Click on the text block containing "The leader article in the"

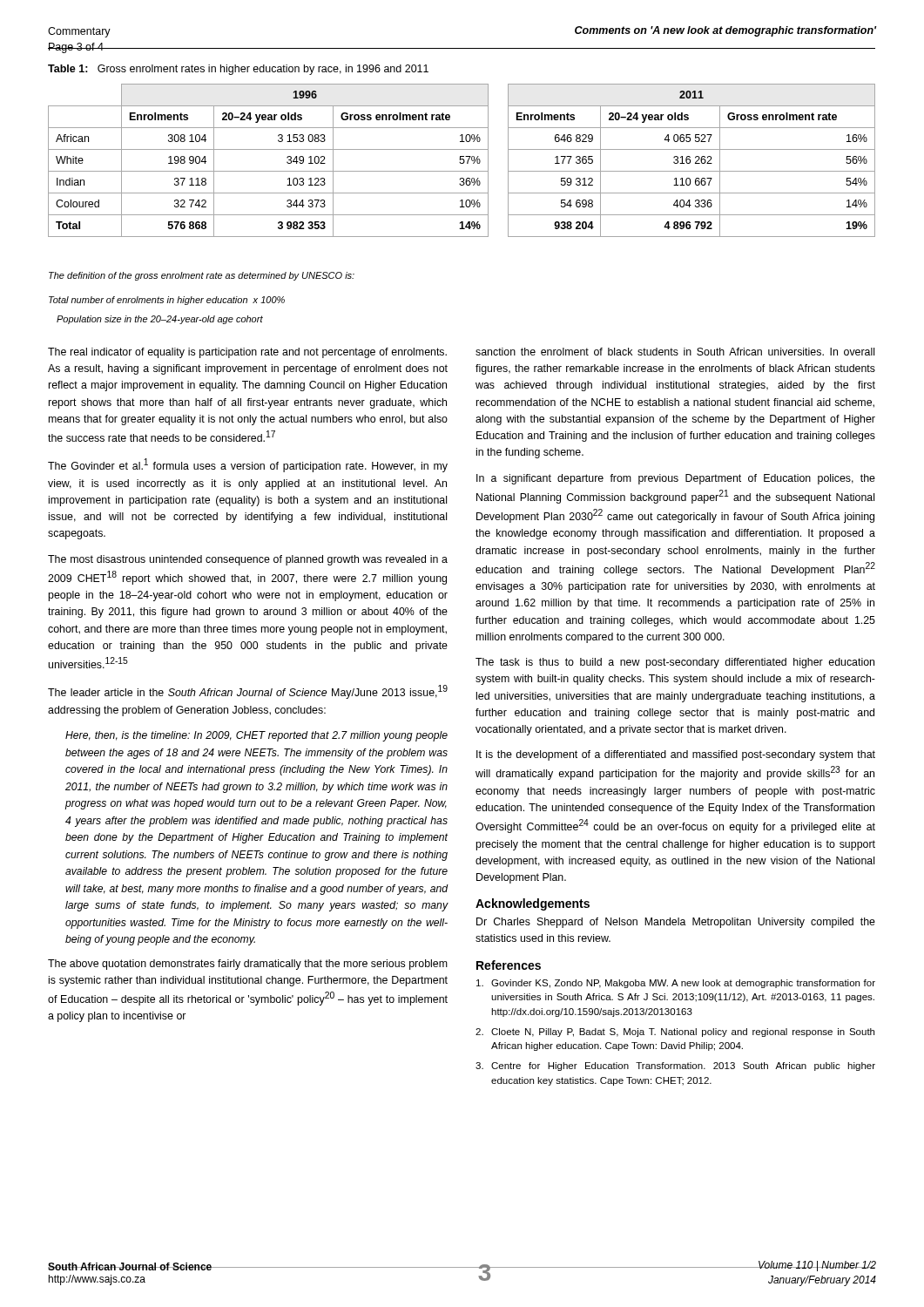coord(248,700)
